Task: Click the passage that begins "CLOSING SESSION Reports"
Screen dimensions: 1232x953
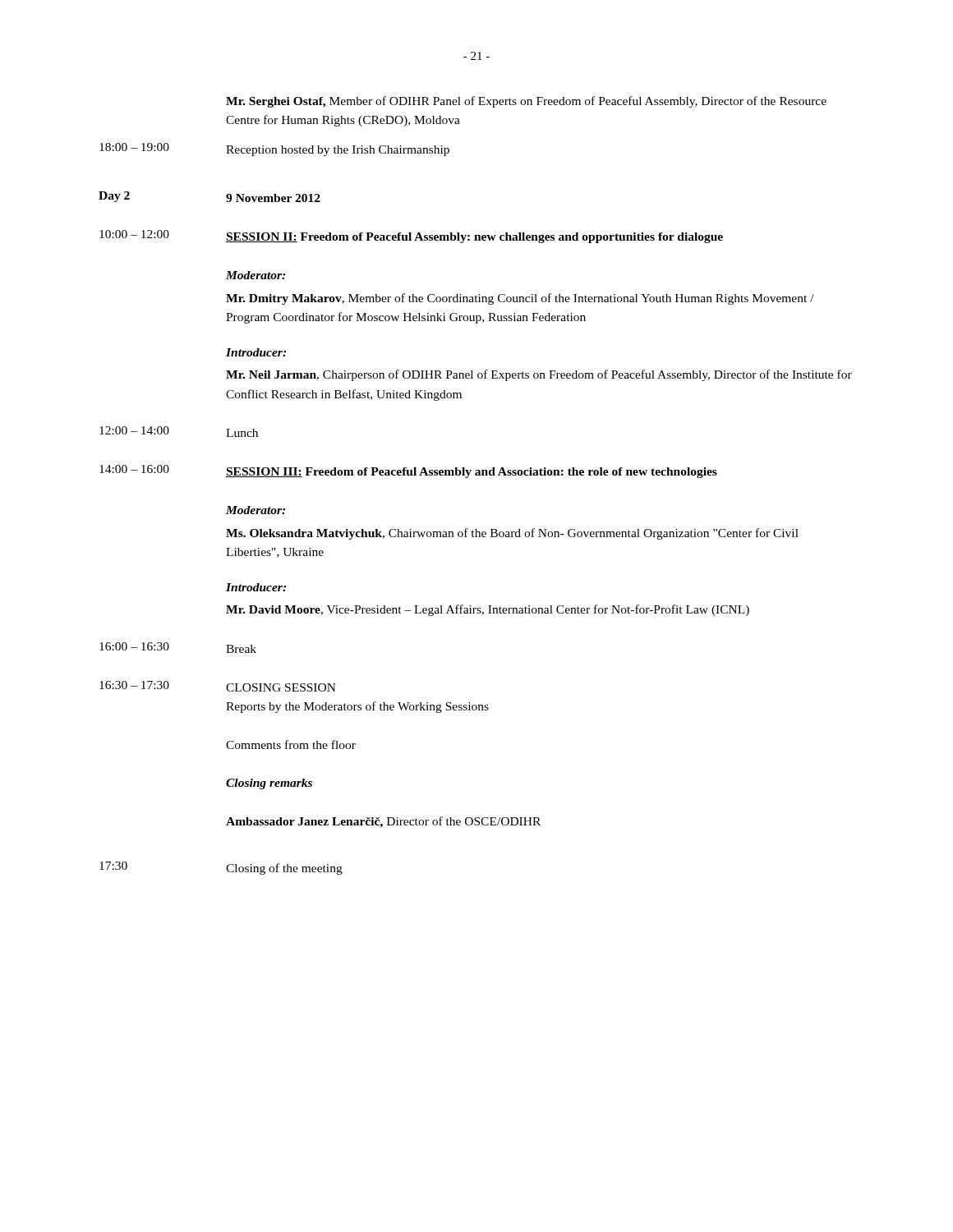Action: coord(281,687)
